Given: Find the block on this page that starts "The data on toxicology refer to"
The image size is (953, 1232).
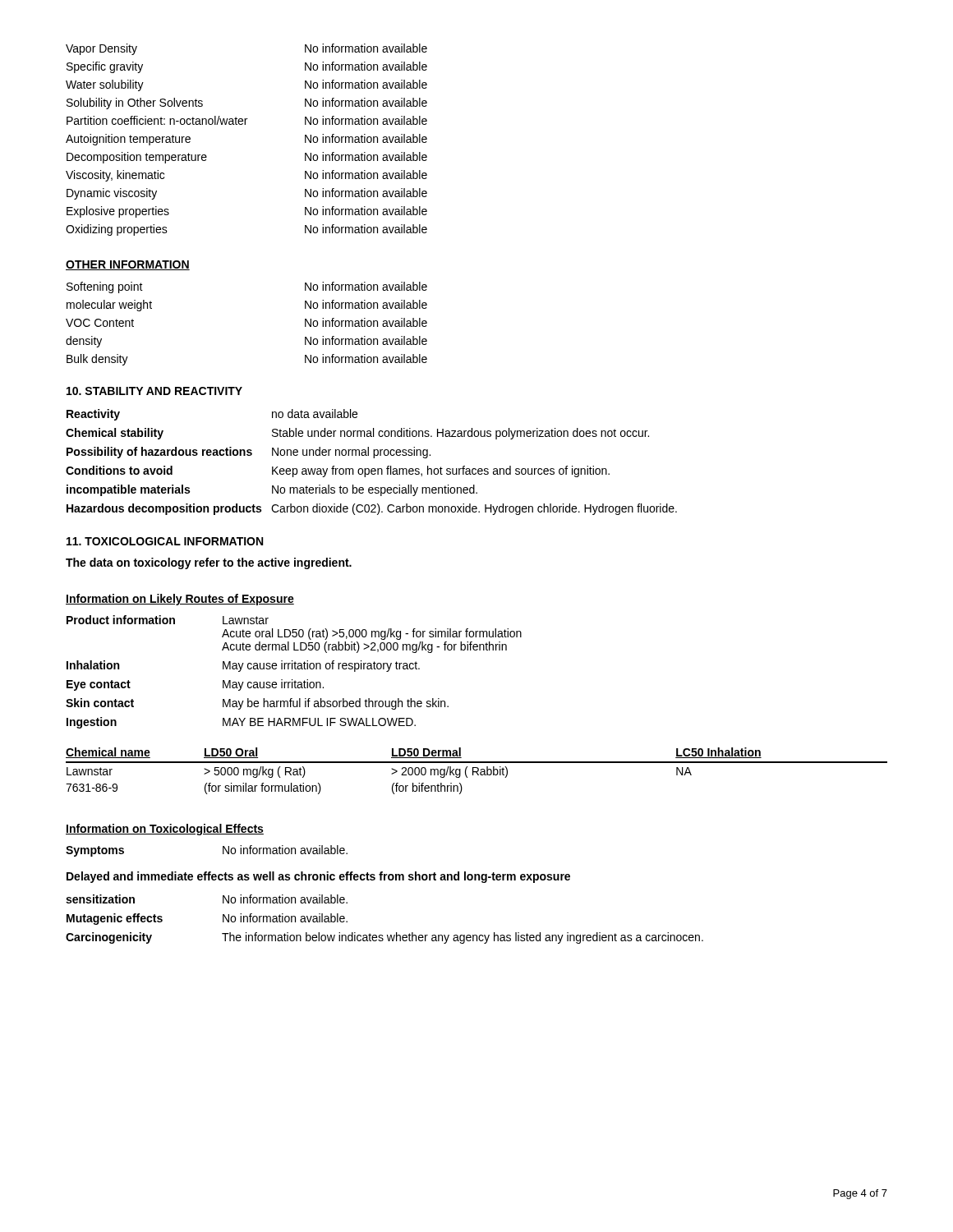Looking at the screenshot, I should click(x=209, y=563).
